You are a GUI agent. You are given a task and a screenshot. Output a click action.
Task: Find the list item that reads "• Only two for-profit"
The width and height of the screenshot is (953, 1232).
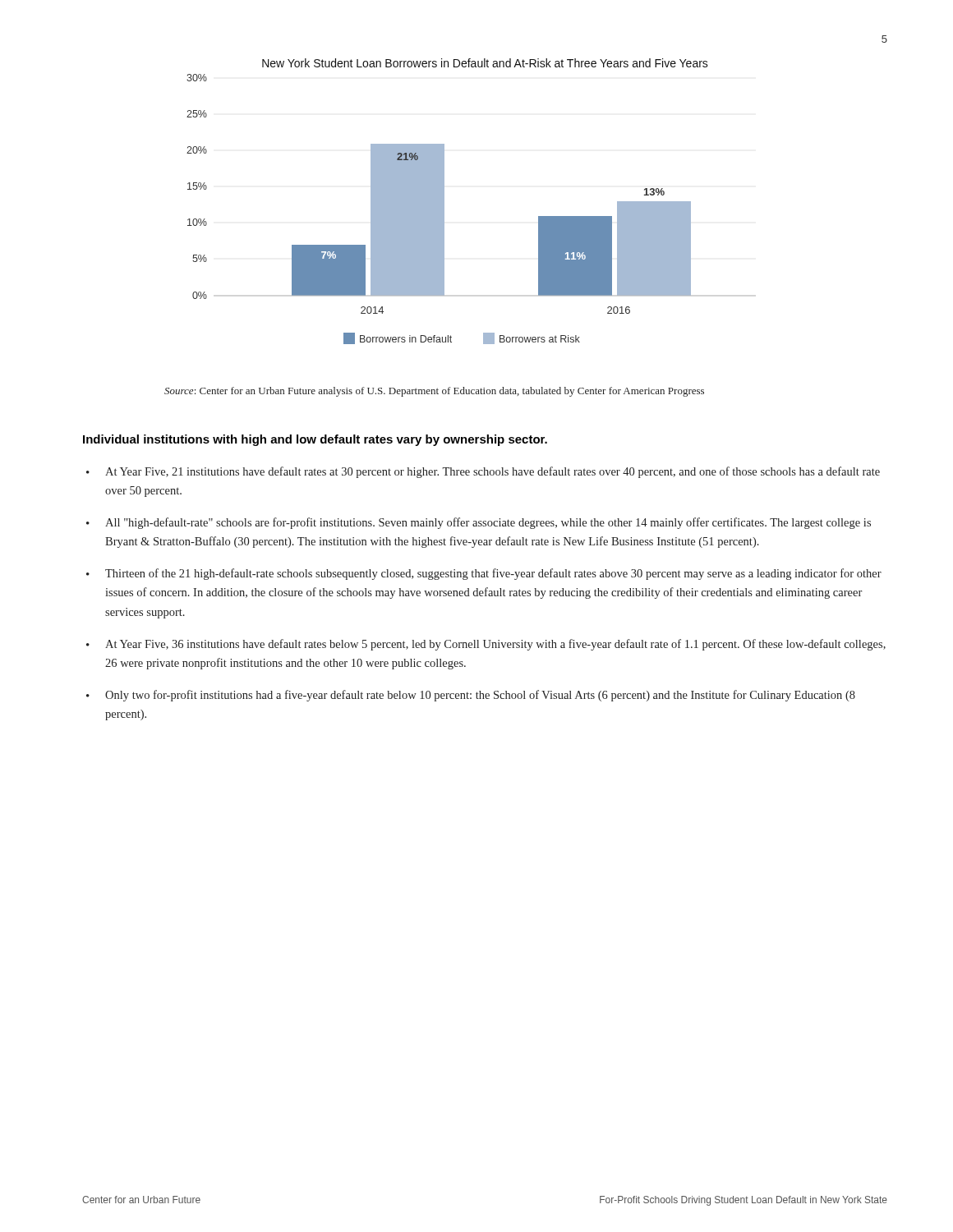[x=485, y=705]
